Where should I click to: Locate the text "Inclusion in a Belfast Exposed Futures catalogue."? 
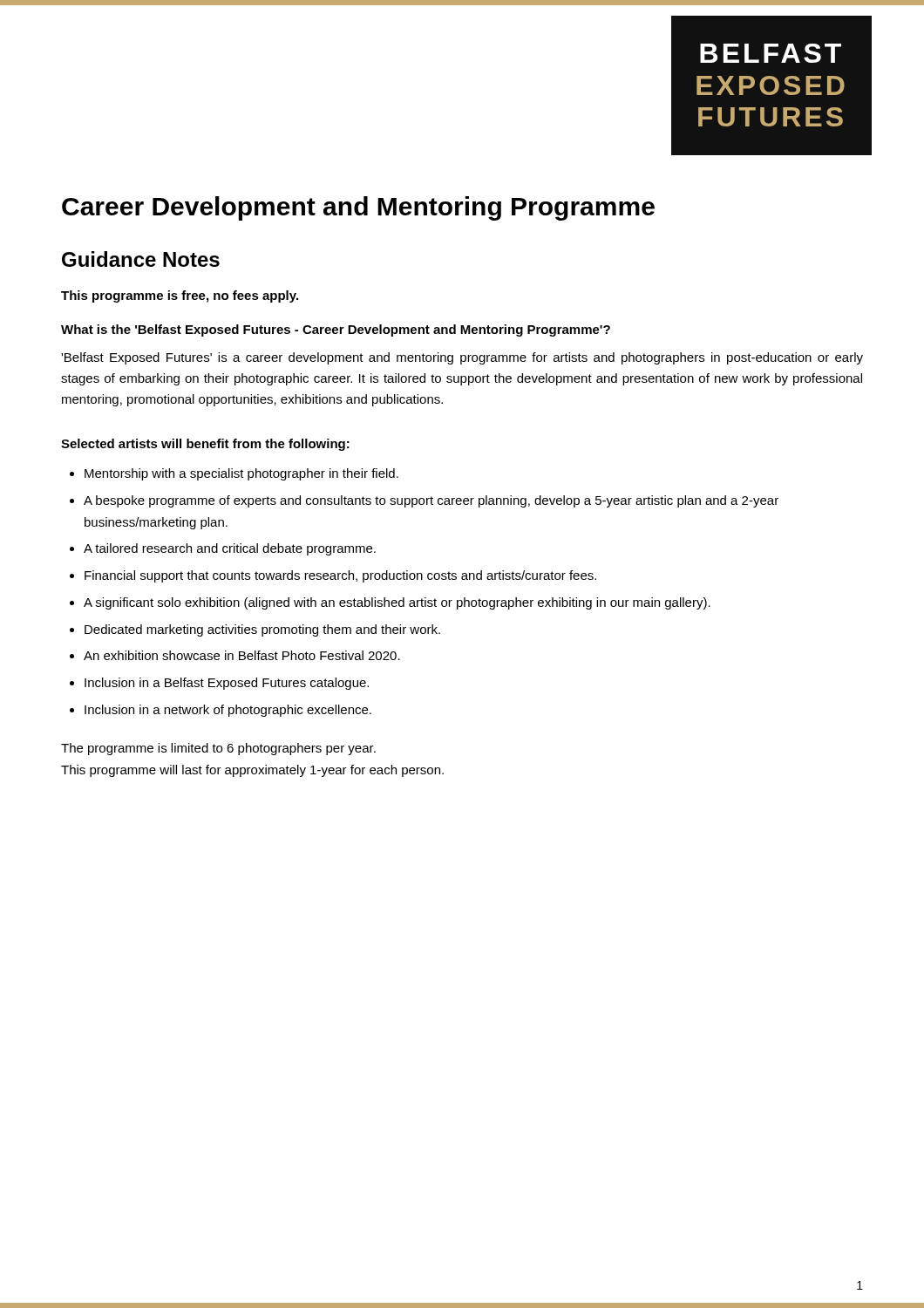click(227, 682)
